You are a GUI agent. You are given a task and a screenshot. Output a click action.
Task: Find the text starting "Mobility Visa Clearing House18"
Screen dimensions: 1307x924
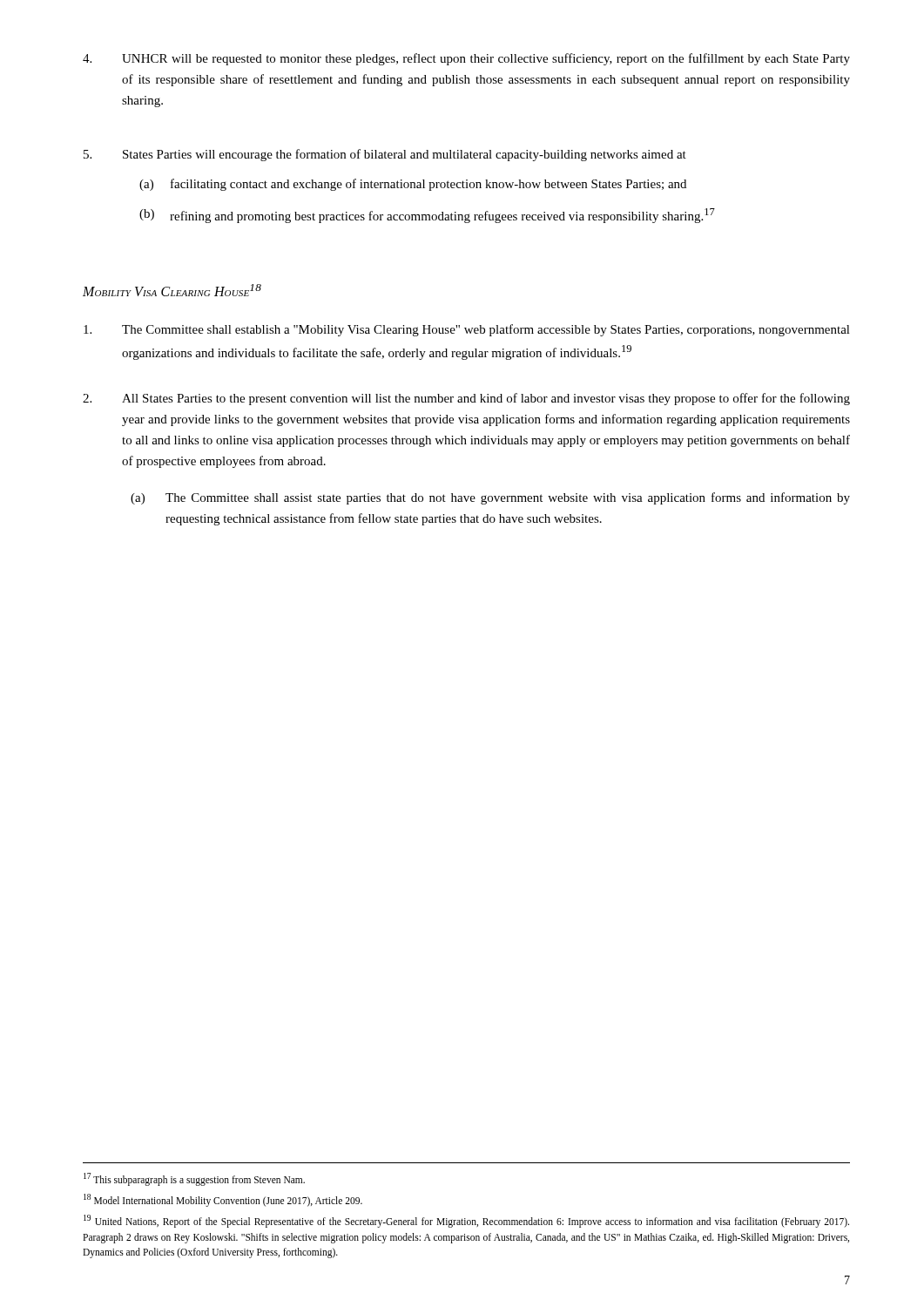[172, 290]
